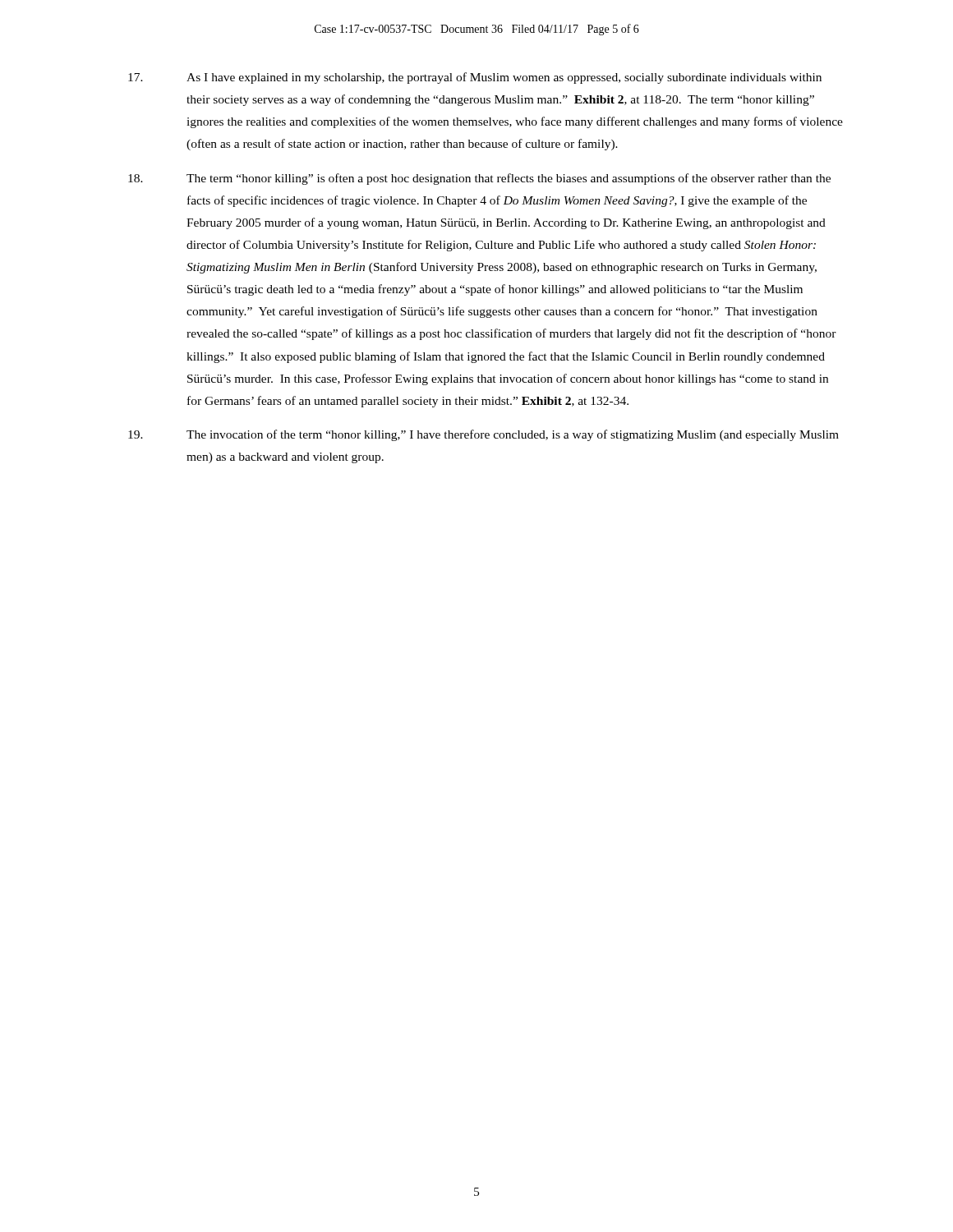The width and height of the screenshot is (953, 1232).
Task: Point to the text block starting "As I have"
Action: tap(487, 110)
